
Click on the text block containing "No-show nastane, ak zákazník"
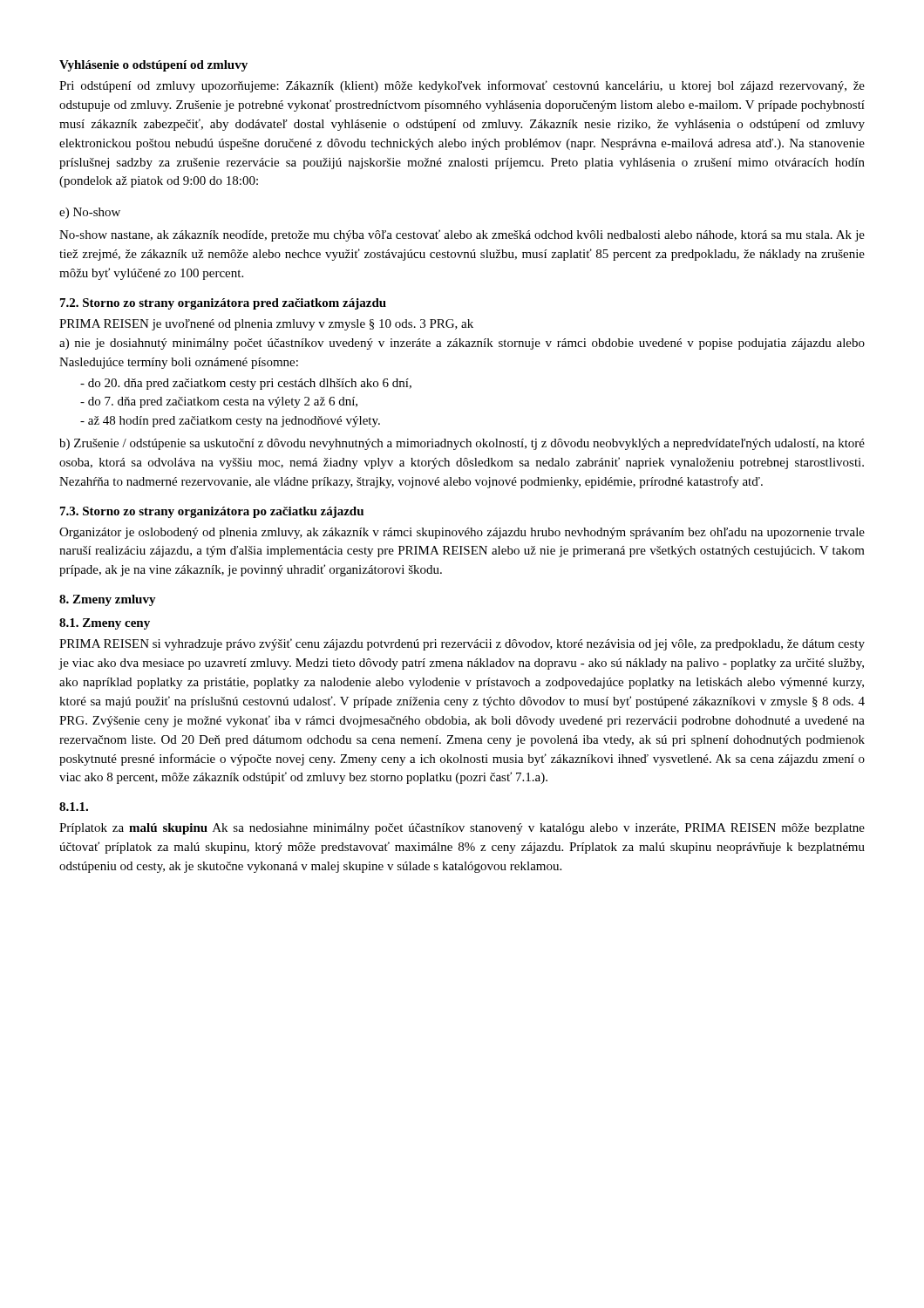tap(462, 254)
